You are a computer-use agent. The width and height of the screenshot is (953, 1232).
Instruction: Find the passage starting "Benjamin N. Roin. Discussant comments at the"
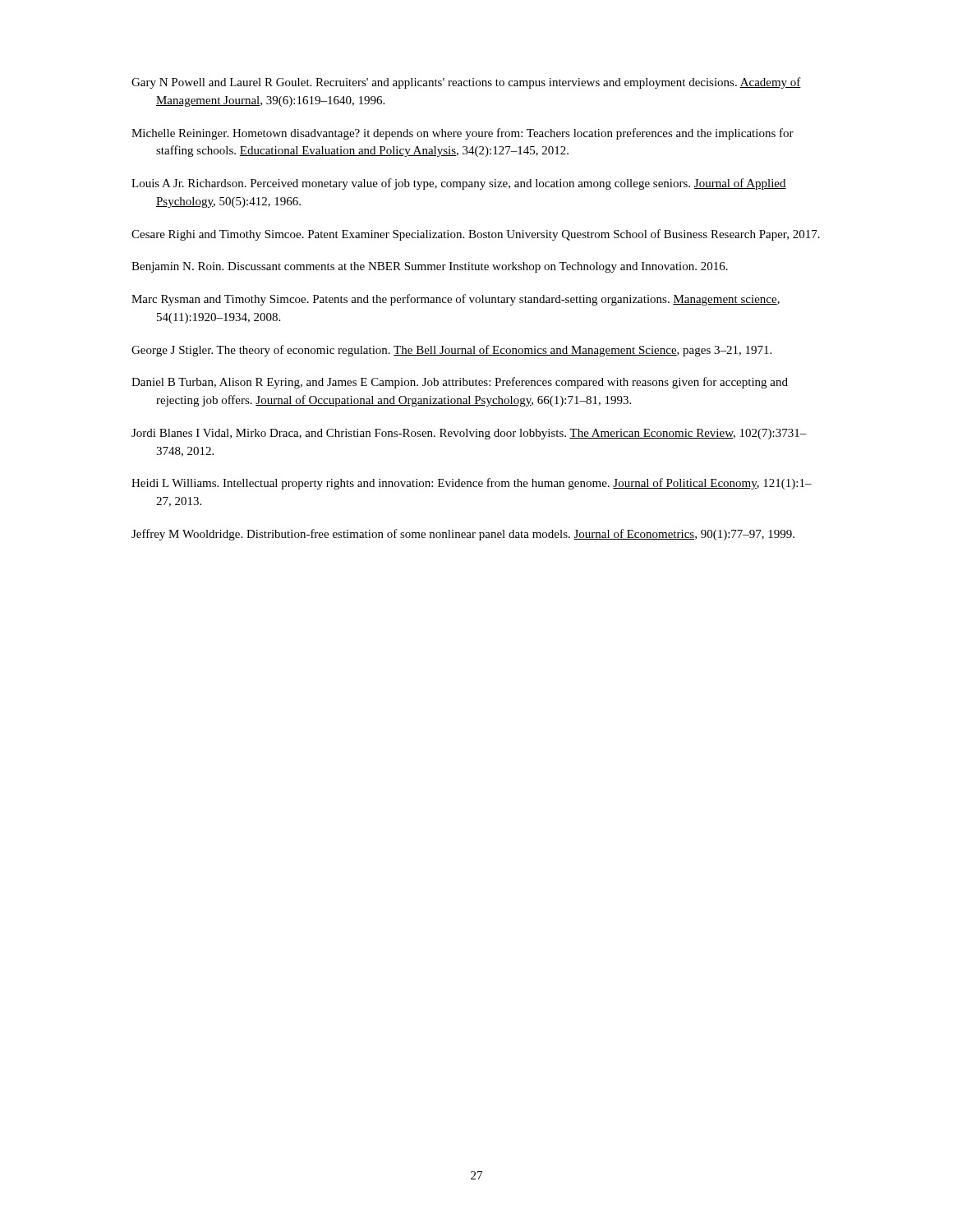(476, 267)
